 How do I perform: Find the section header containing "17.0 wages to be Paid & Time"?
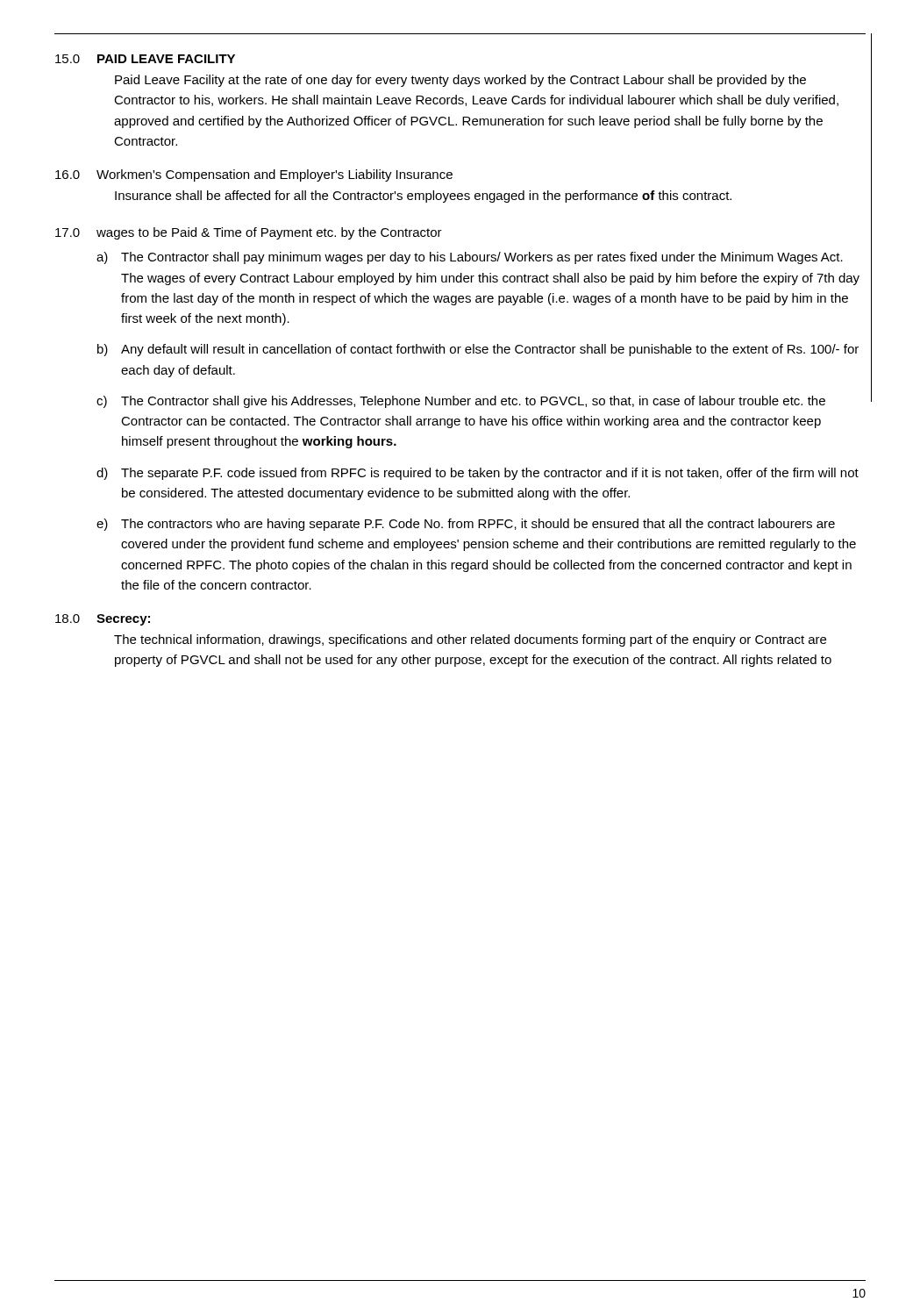pos(248,232)
